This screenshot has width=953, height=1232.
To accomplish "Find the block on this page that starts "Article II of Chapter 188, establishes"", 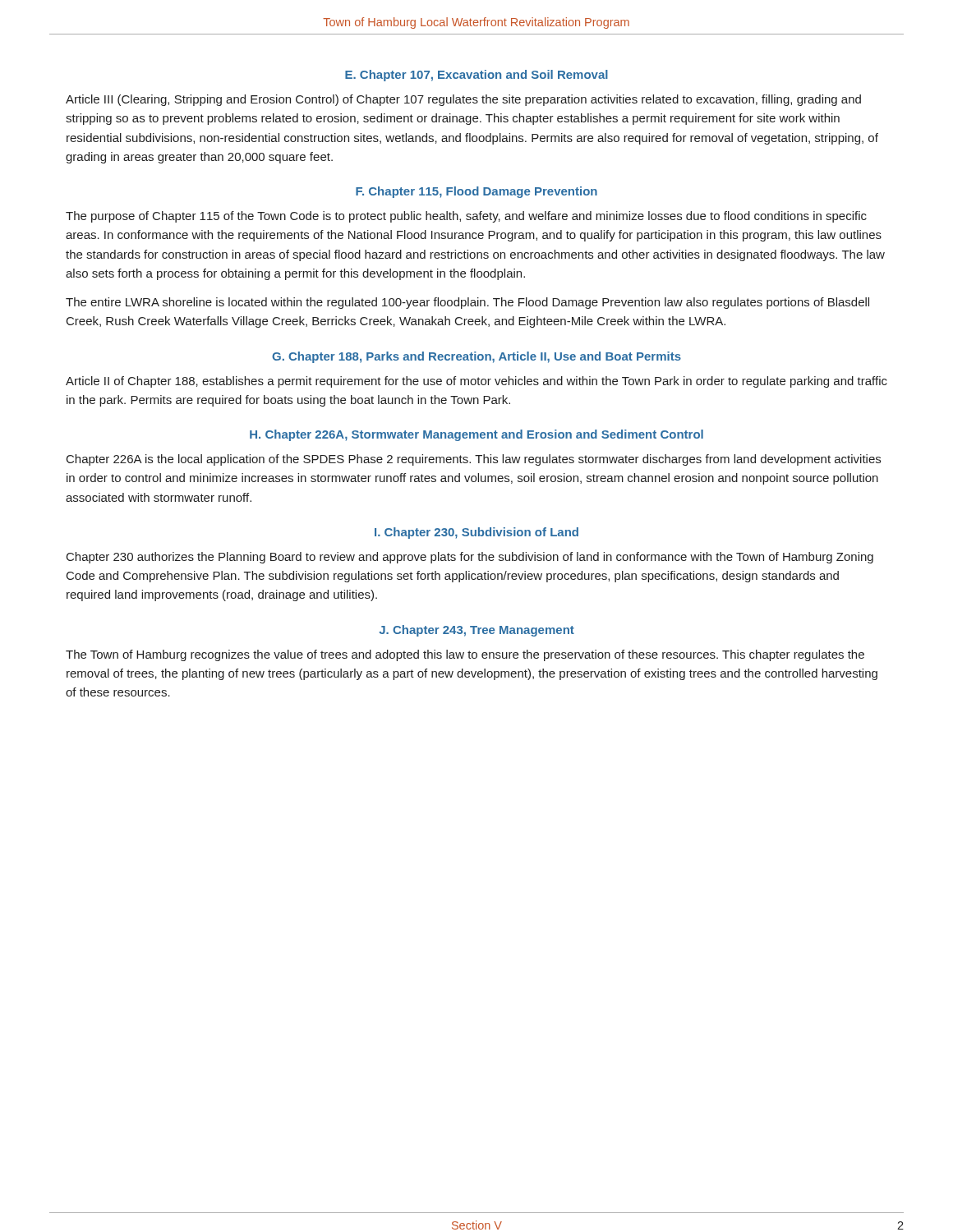I will coord(476,390).
